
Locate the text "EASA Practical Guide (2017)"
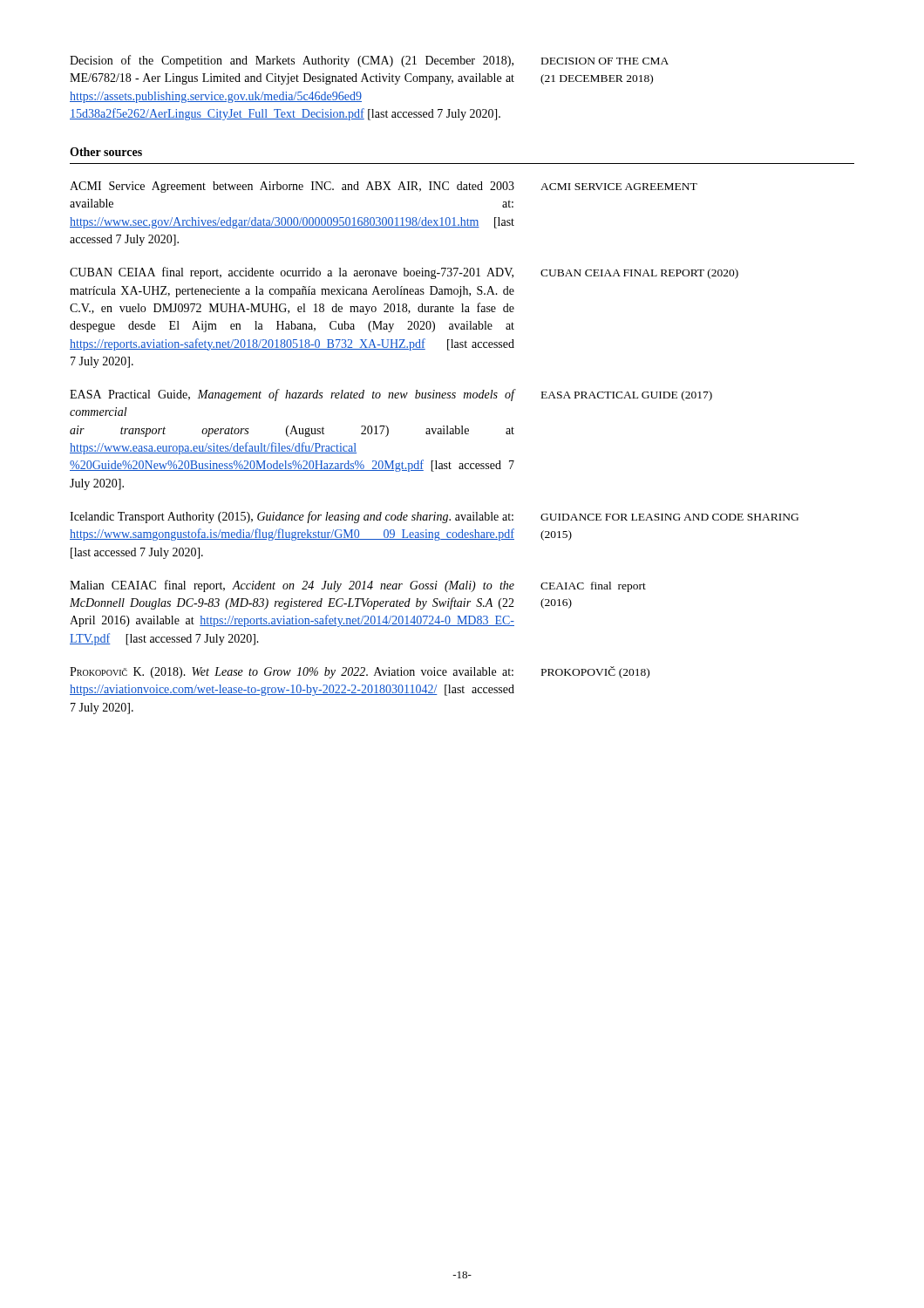click(x=626, y=395)
